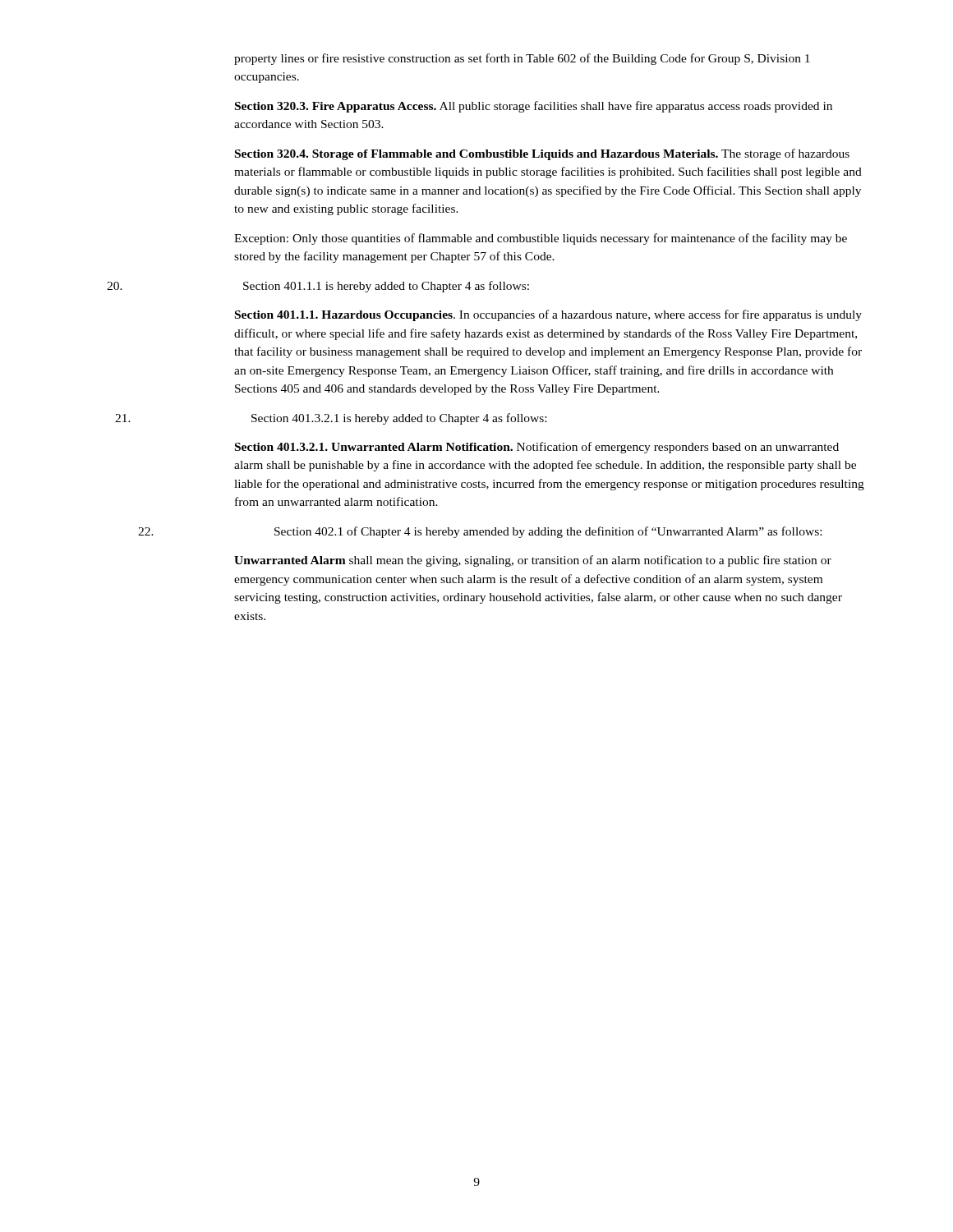This screenshot has width=953, height=1232.
Task: Locate the list item that reads "20. Section 401.1.1"
Action: pos(489,286)
